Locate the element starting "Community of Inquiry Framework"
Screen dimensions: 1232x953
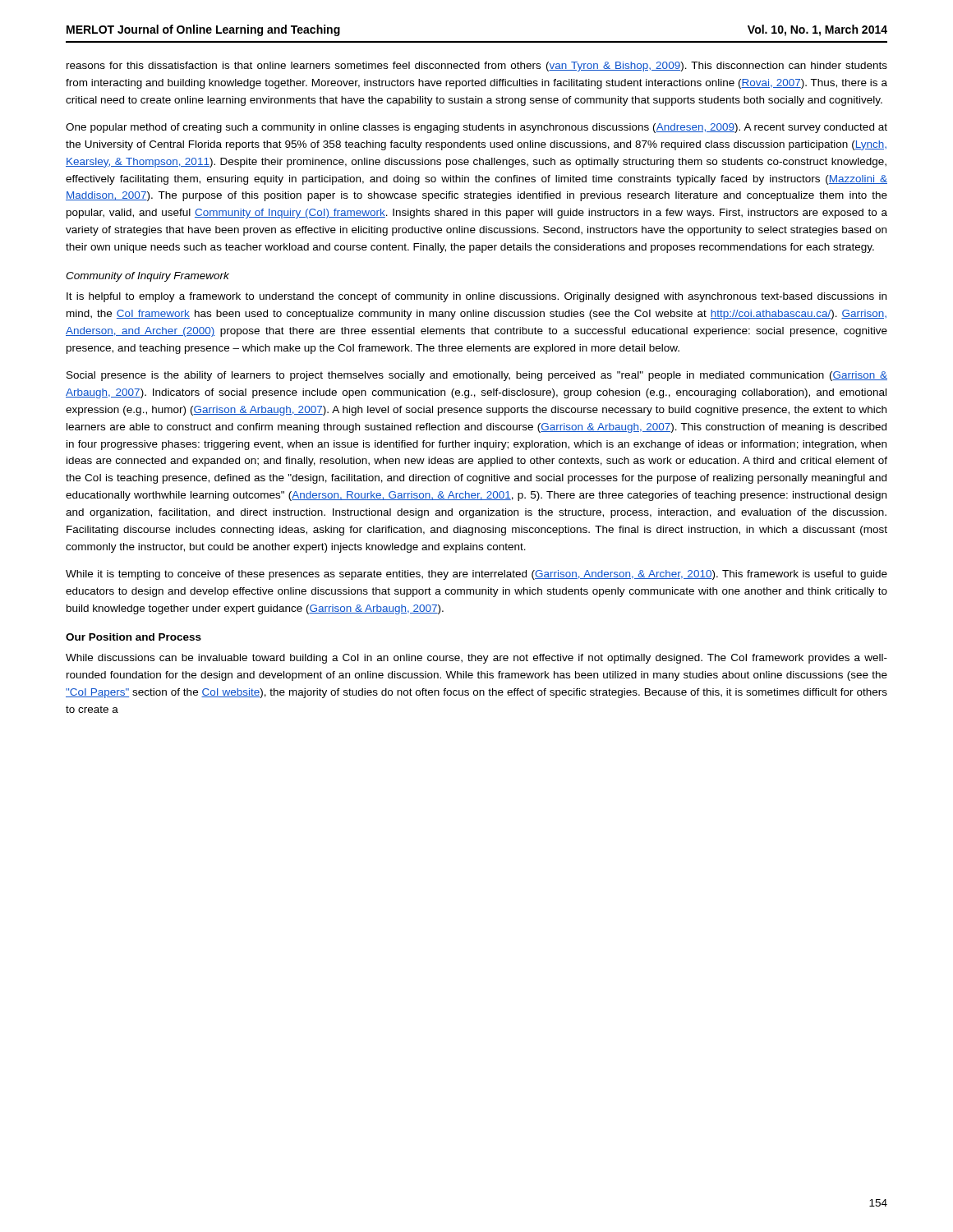click(147, 276)
